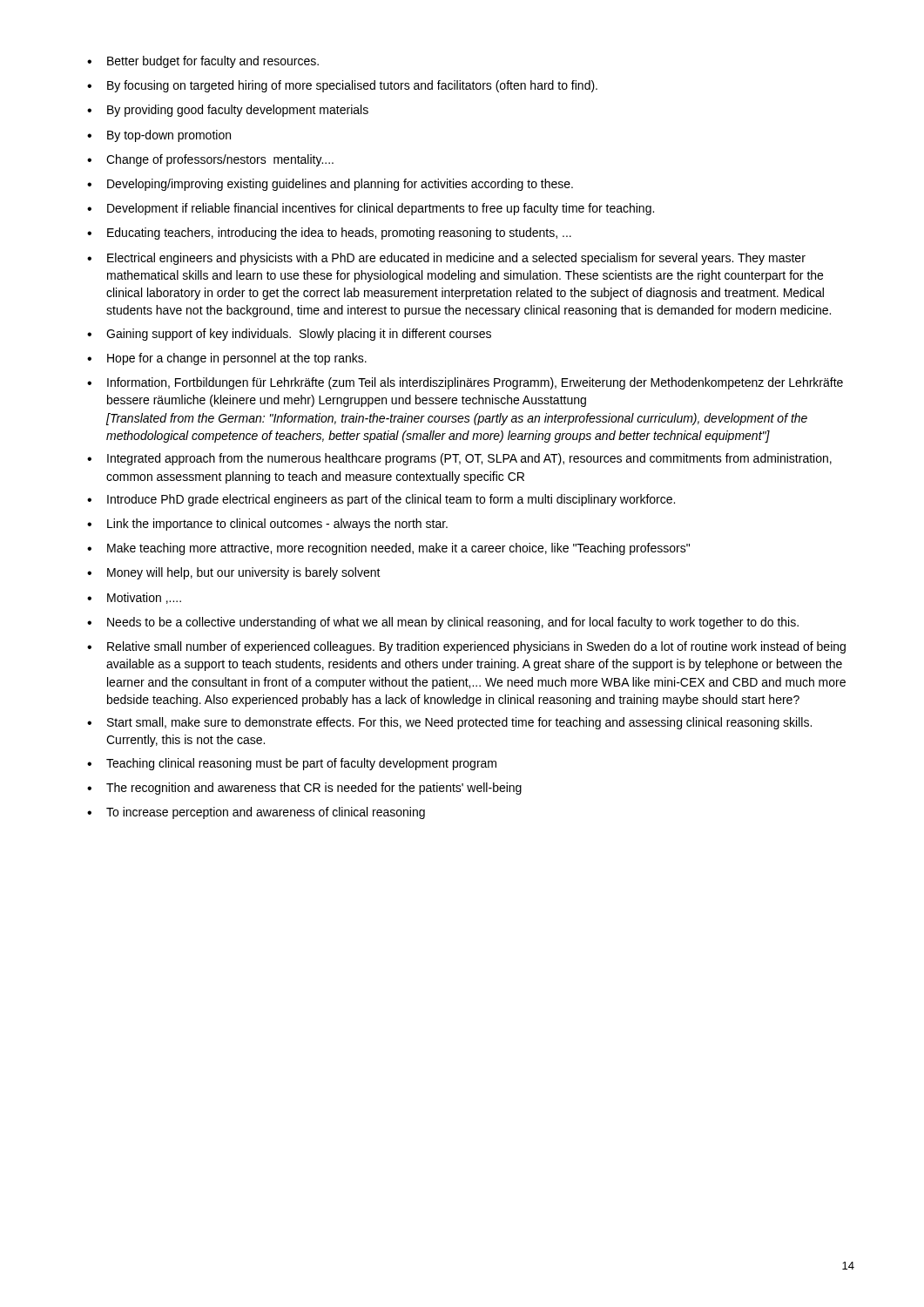Screen dimensions: 1307x924
Task: Click the passage that begins "• Hope for a change in personnel"
Action: (x=227, y=359)
